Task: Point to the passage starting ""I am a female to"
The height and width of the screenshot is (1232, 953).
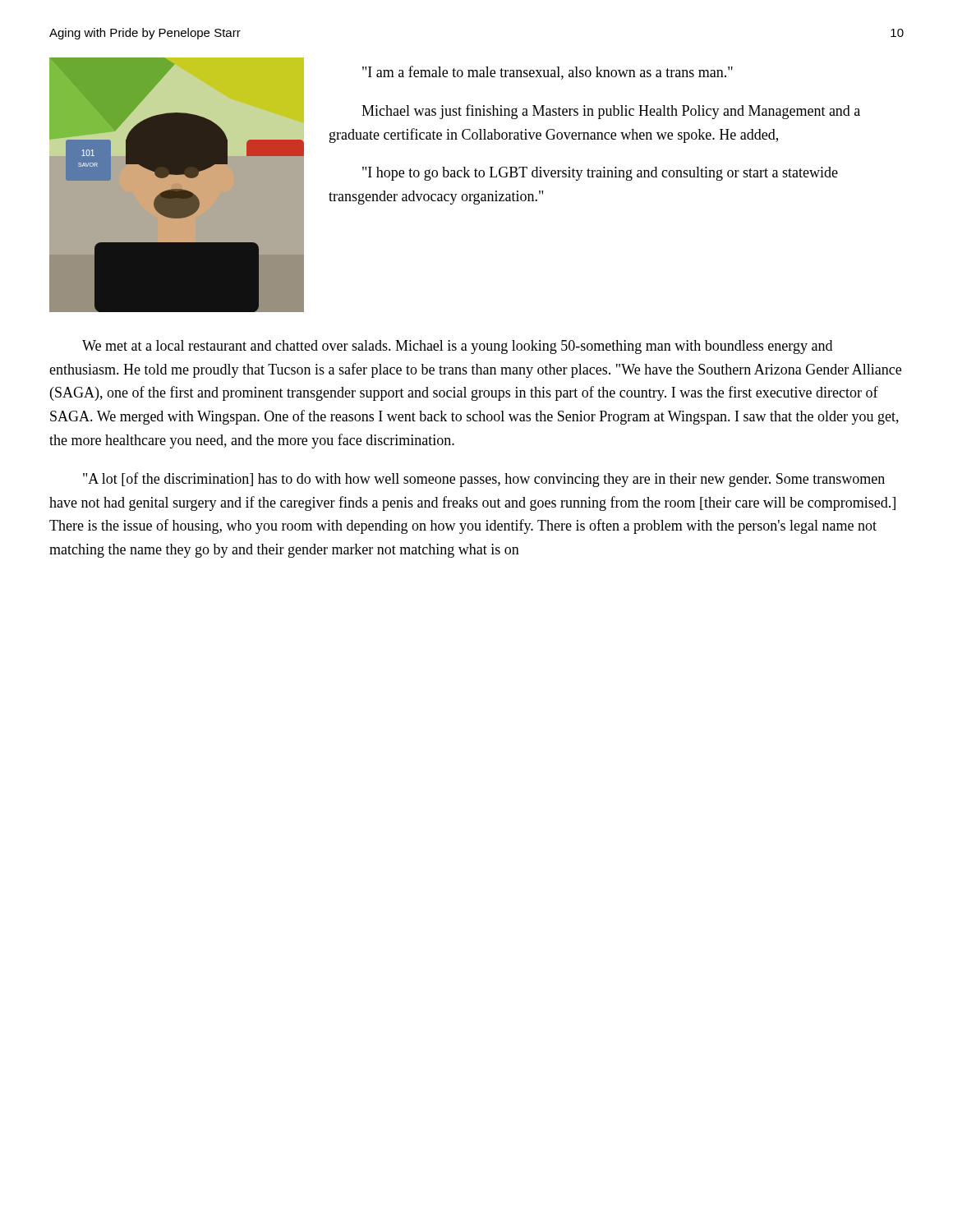Action: coord(547,72)
